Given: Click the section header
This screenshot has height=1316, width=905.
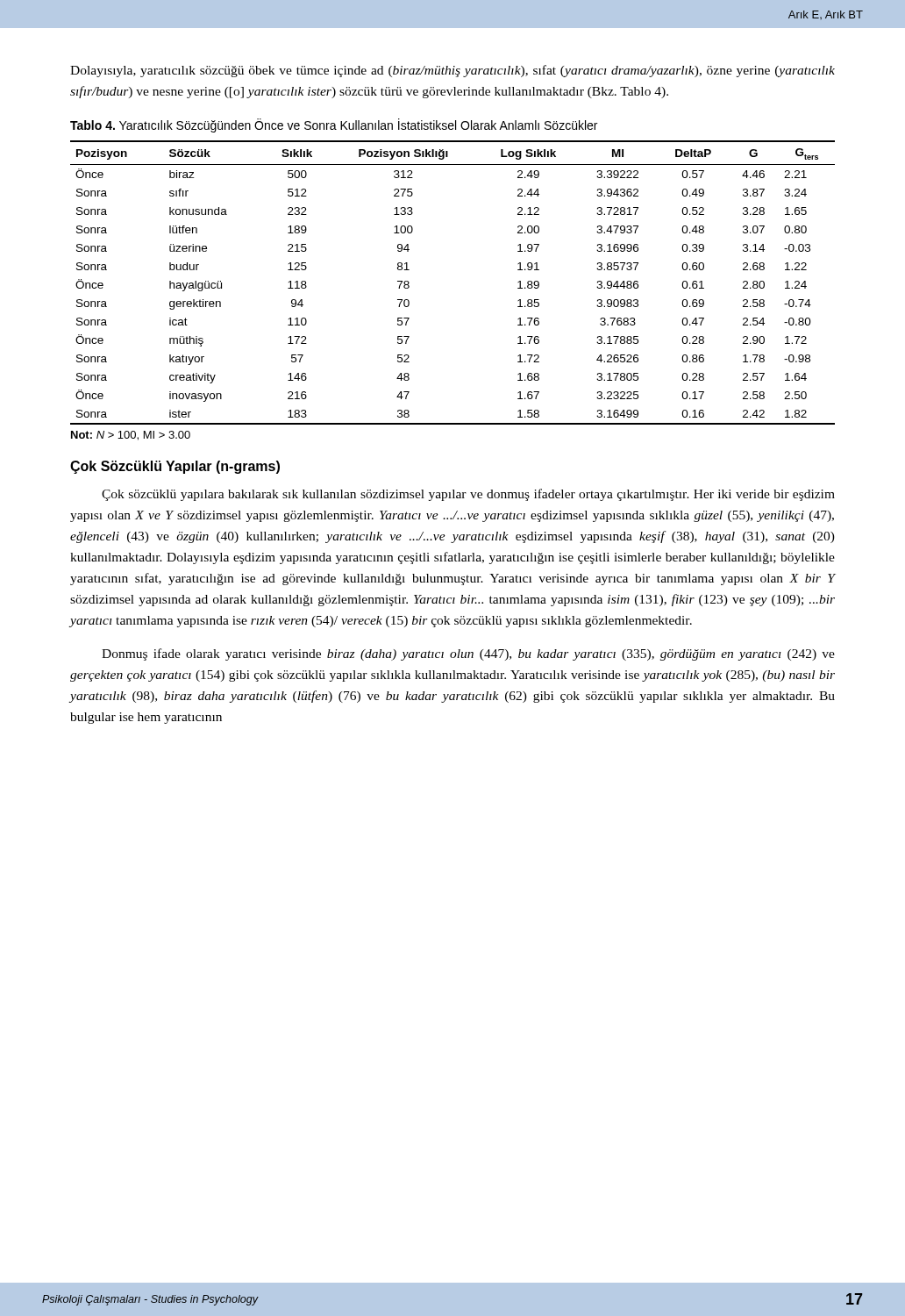Looking at the screenshot, I should click(175, 467).
